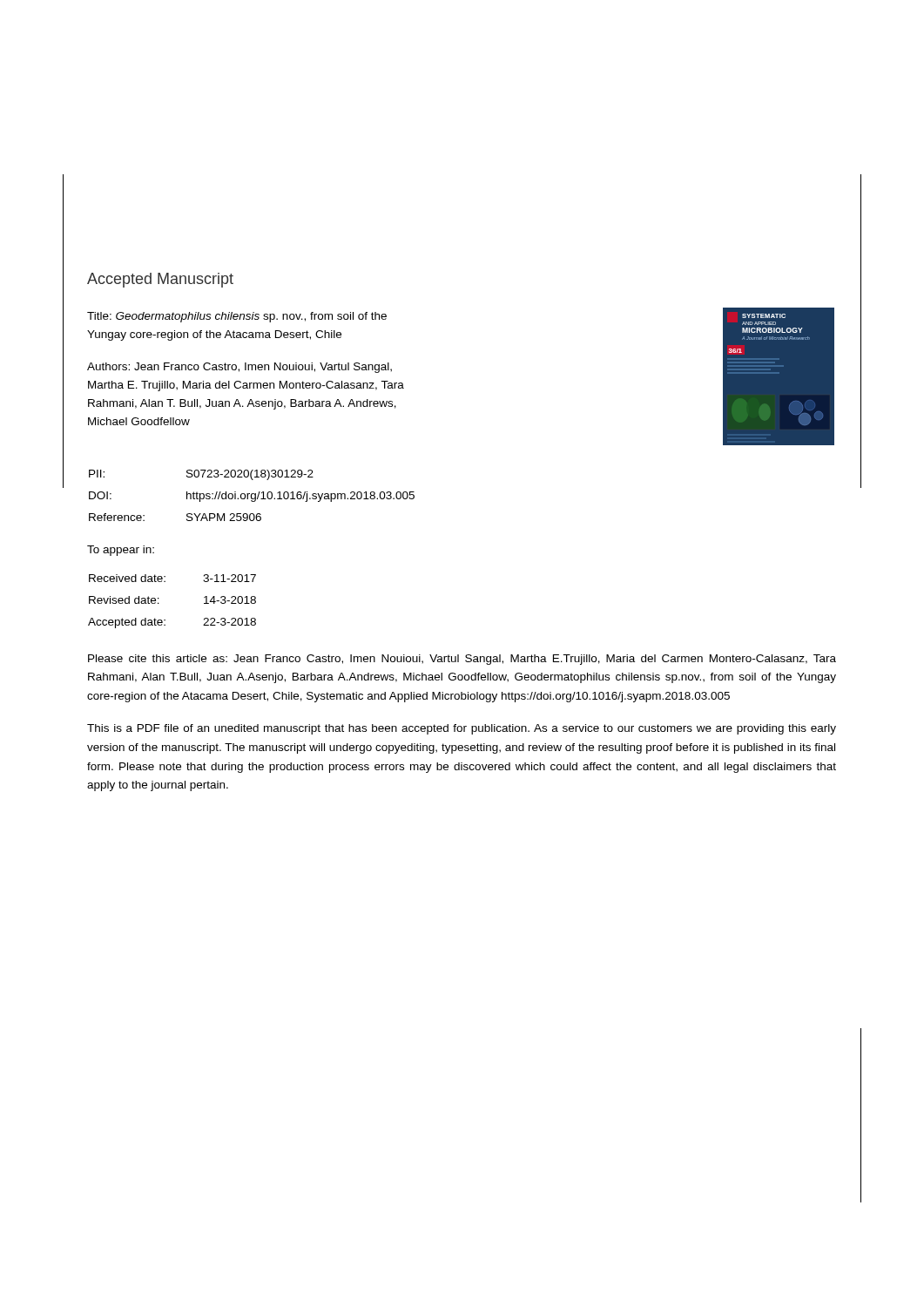This screenshot has height=1307, width=924.
Task: Locate the table with the text "SYAPM 25906"
Action: click(x=462, y=496)
